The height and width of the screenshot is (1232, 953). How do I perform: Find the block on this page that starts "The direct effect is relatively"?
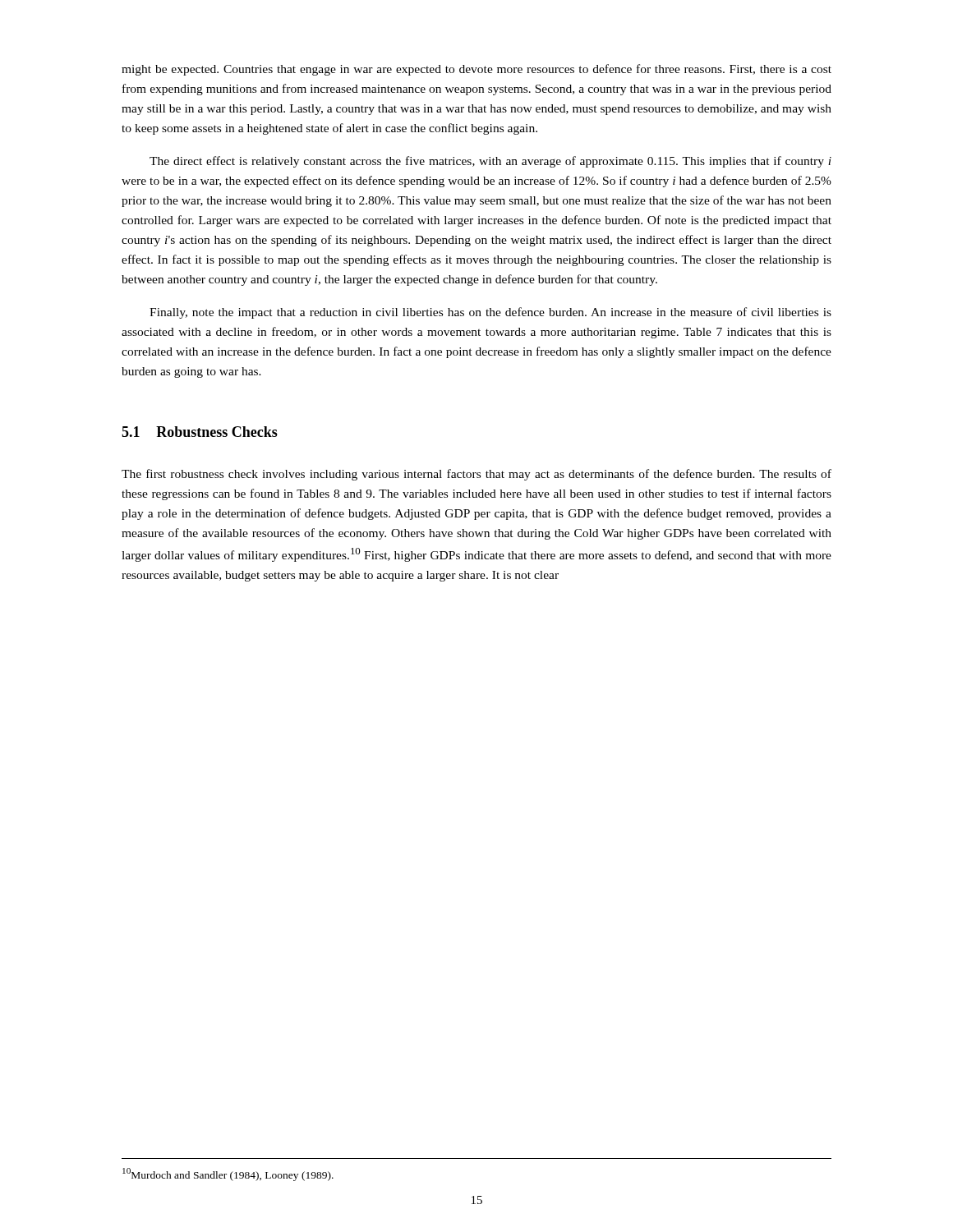pos(476,220)
